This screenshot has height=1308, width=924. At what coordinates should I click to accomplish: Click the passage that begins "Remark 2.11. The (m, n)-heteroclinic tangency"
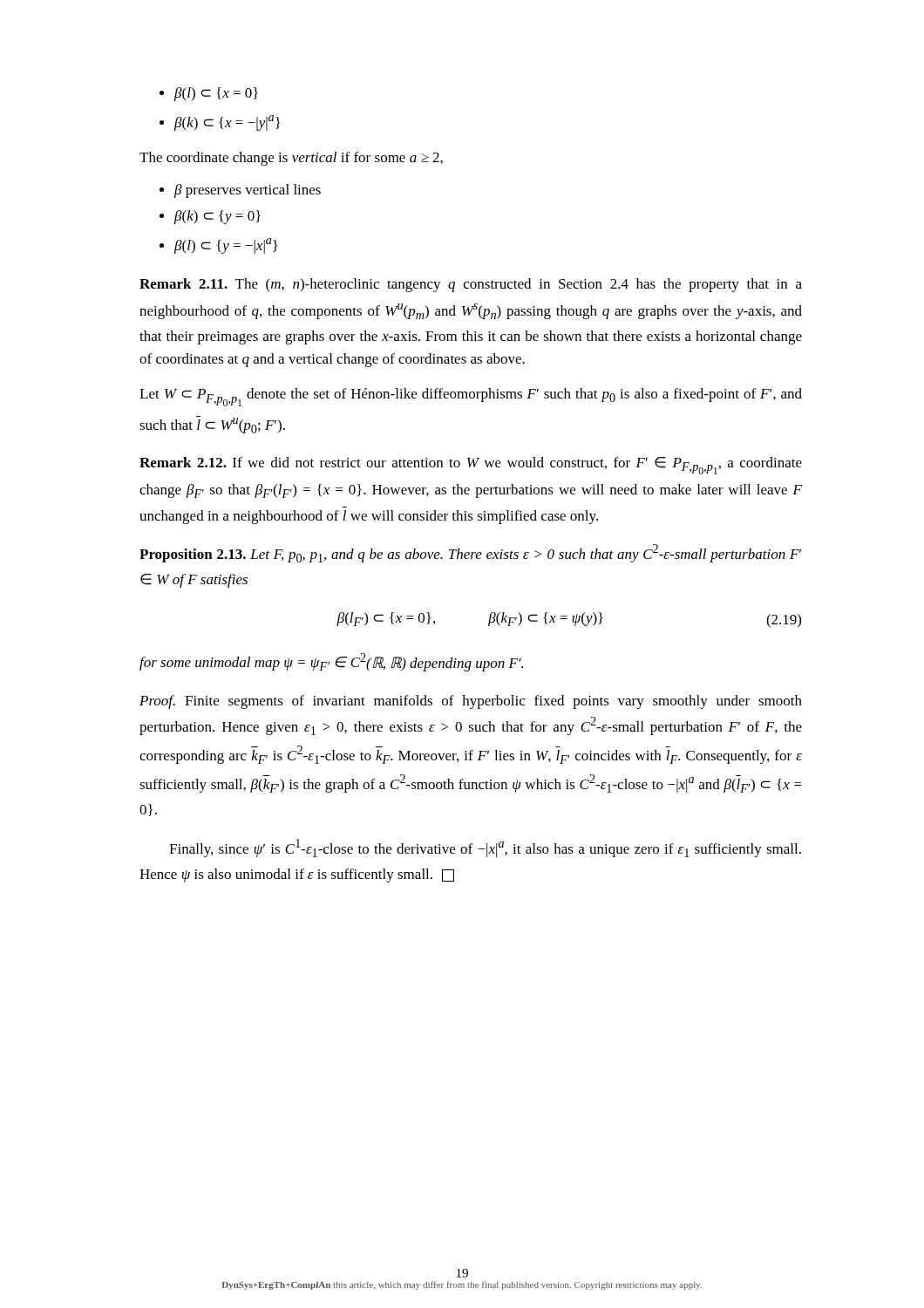471,322
